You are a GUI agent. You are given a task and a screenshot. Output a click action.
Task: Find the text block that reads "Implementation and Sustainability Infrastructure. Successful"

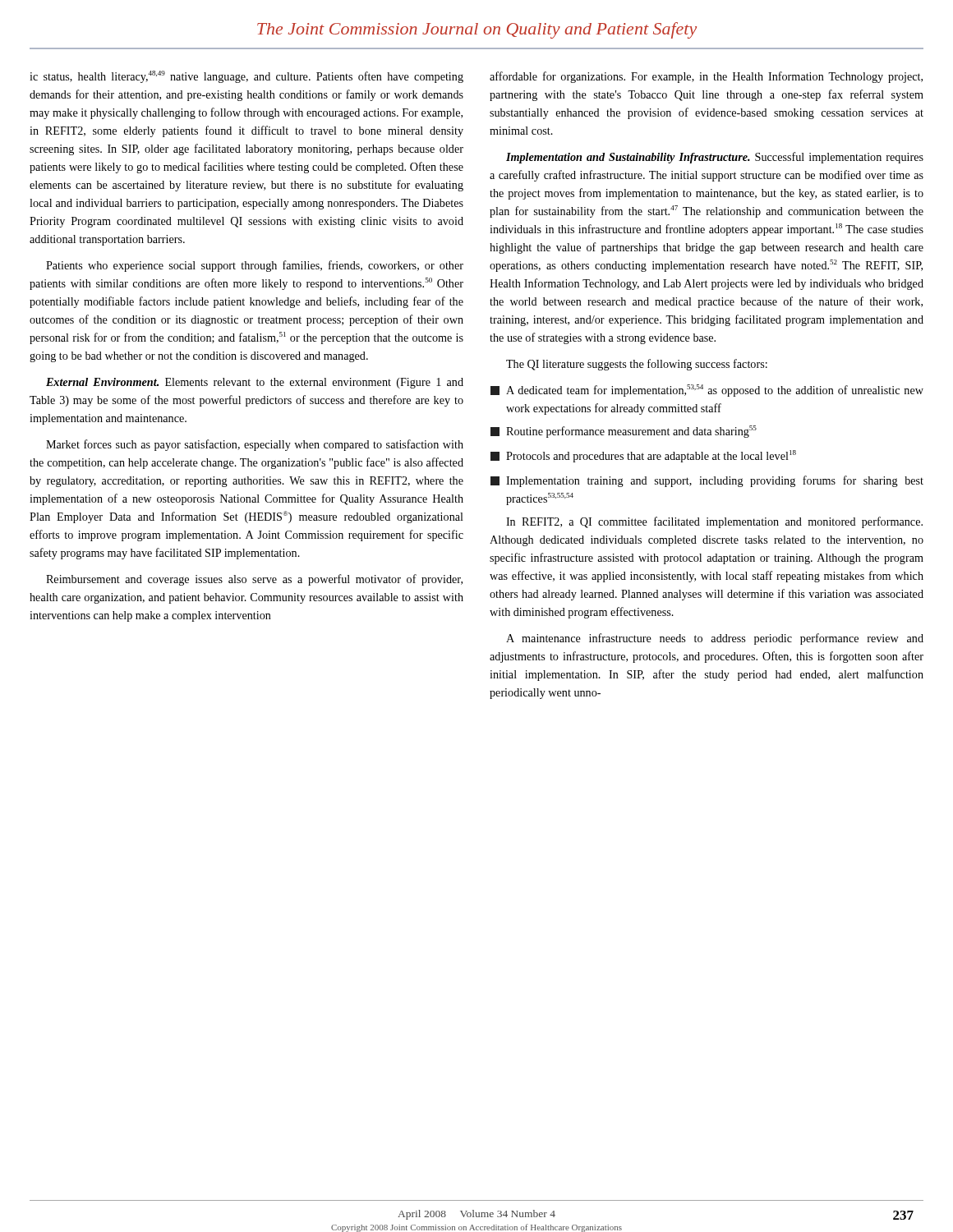707,247
